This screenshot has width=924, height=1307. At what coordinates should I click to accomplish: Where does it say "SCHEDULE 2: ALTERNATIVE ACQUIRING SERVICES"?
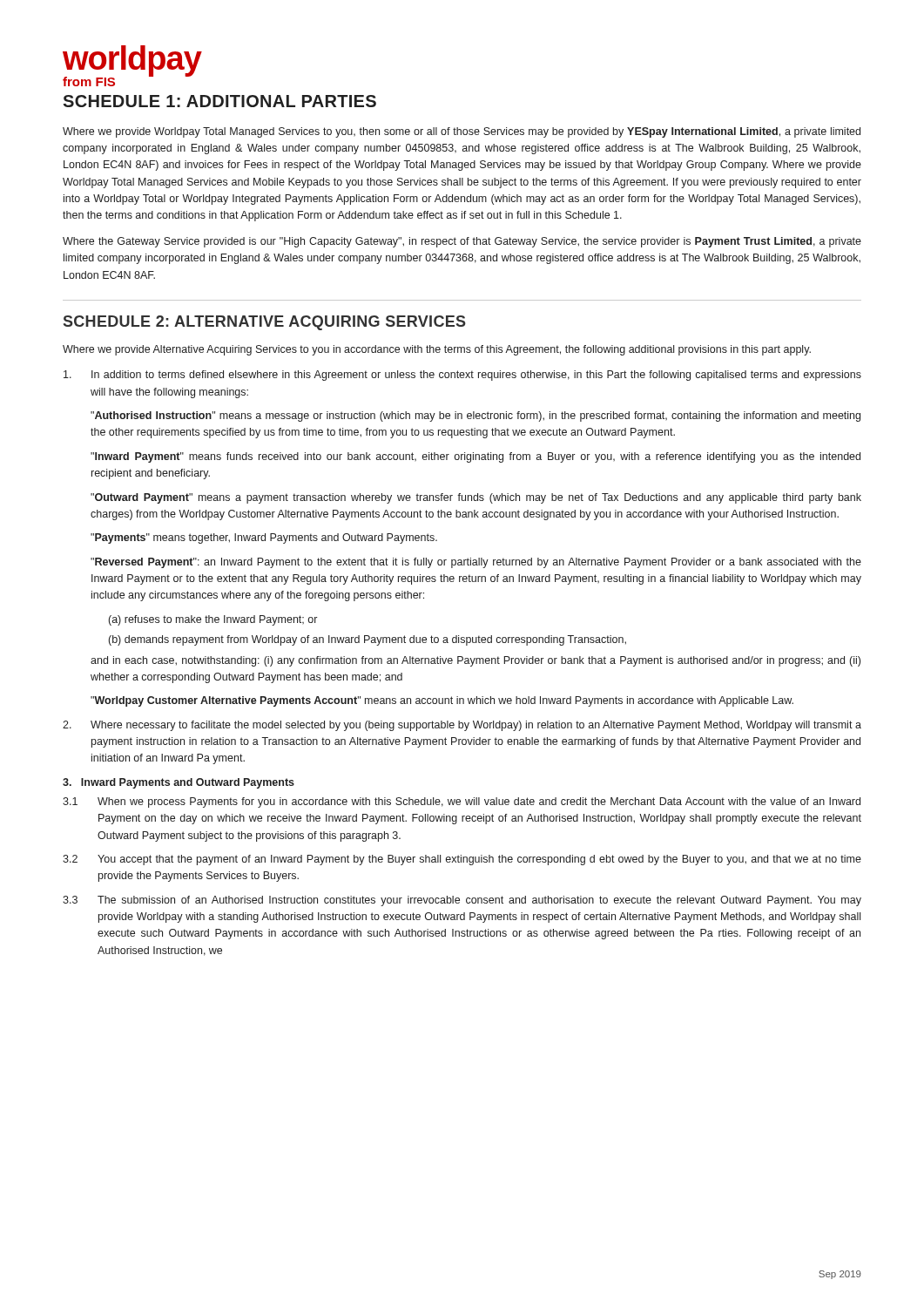coord(264,321)
